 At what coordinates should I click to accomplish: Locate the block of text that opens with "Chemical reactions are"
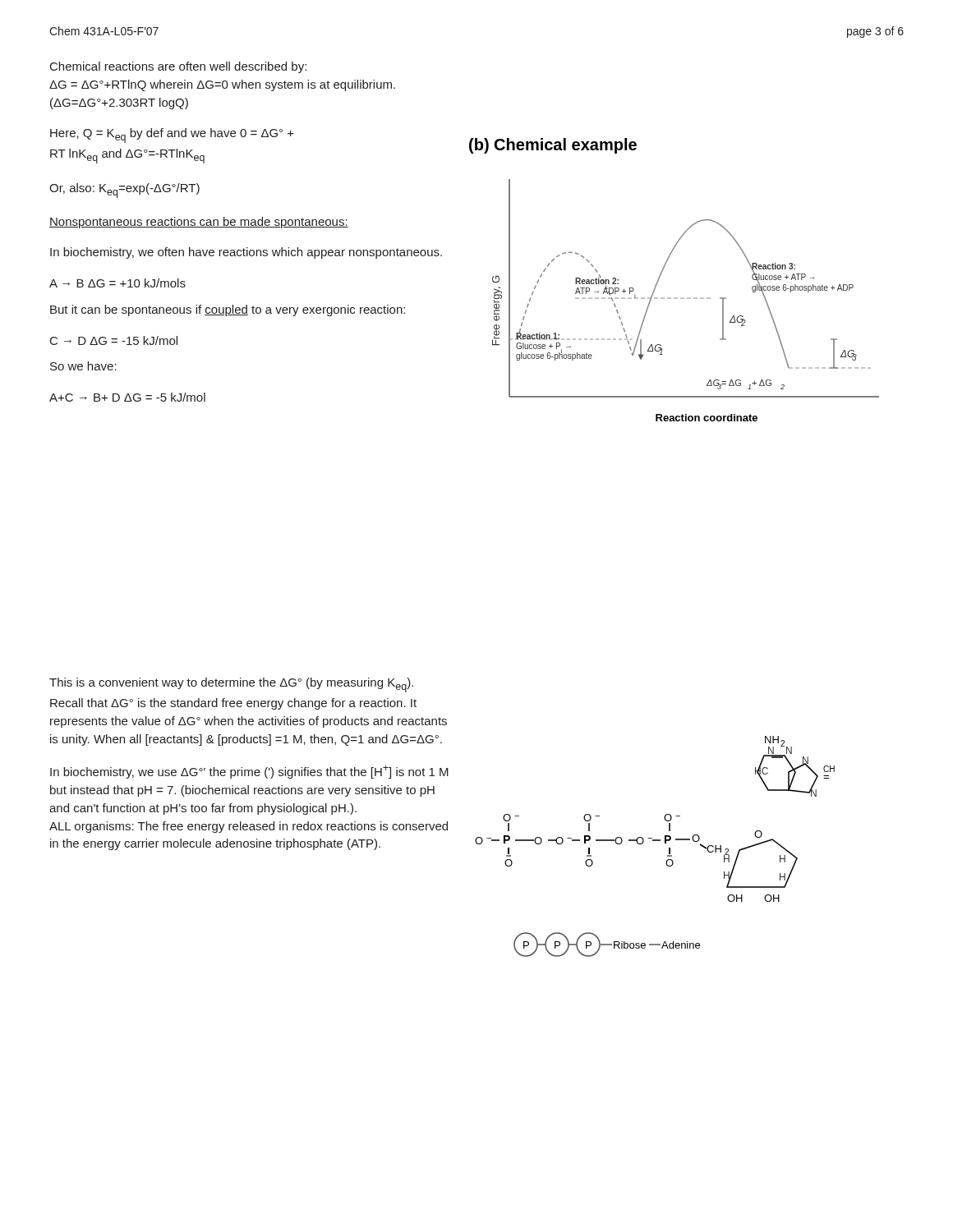251,84
